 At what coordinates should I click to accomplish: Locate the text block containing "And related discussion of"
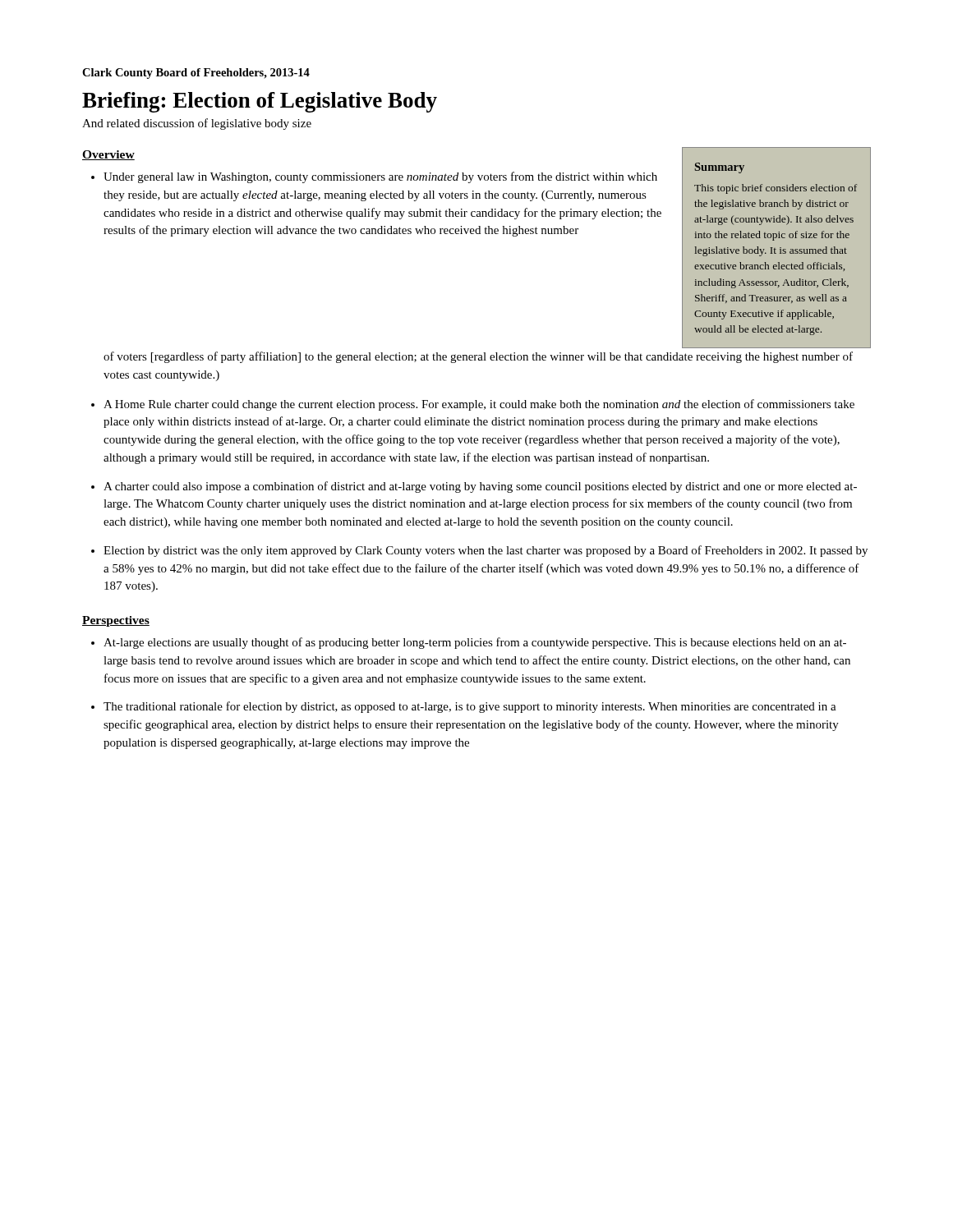point(197,123)
